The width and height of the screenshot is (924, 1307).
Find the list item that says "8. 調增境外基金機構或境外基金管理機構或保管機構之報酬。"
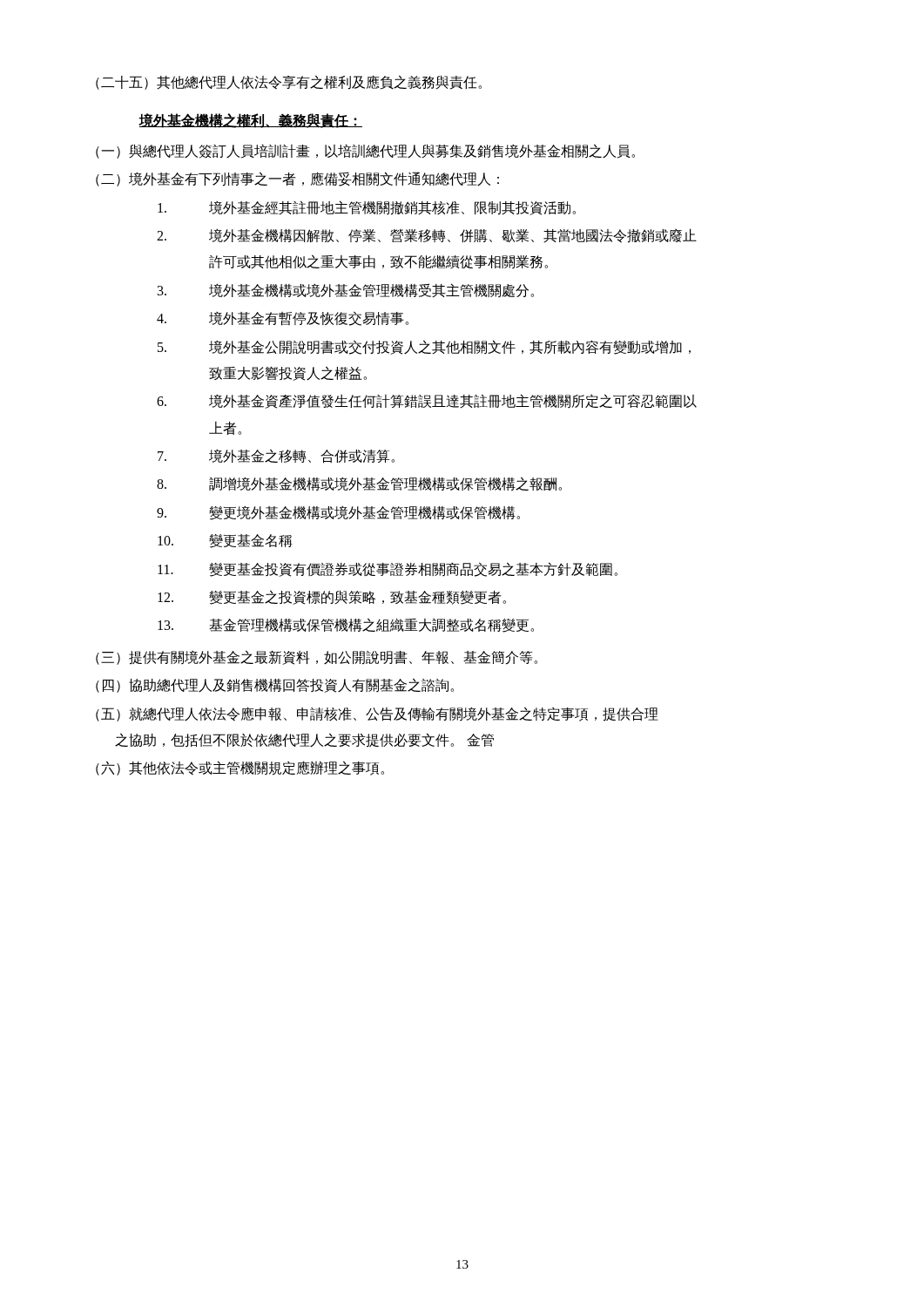click(x=462, y=485)
